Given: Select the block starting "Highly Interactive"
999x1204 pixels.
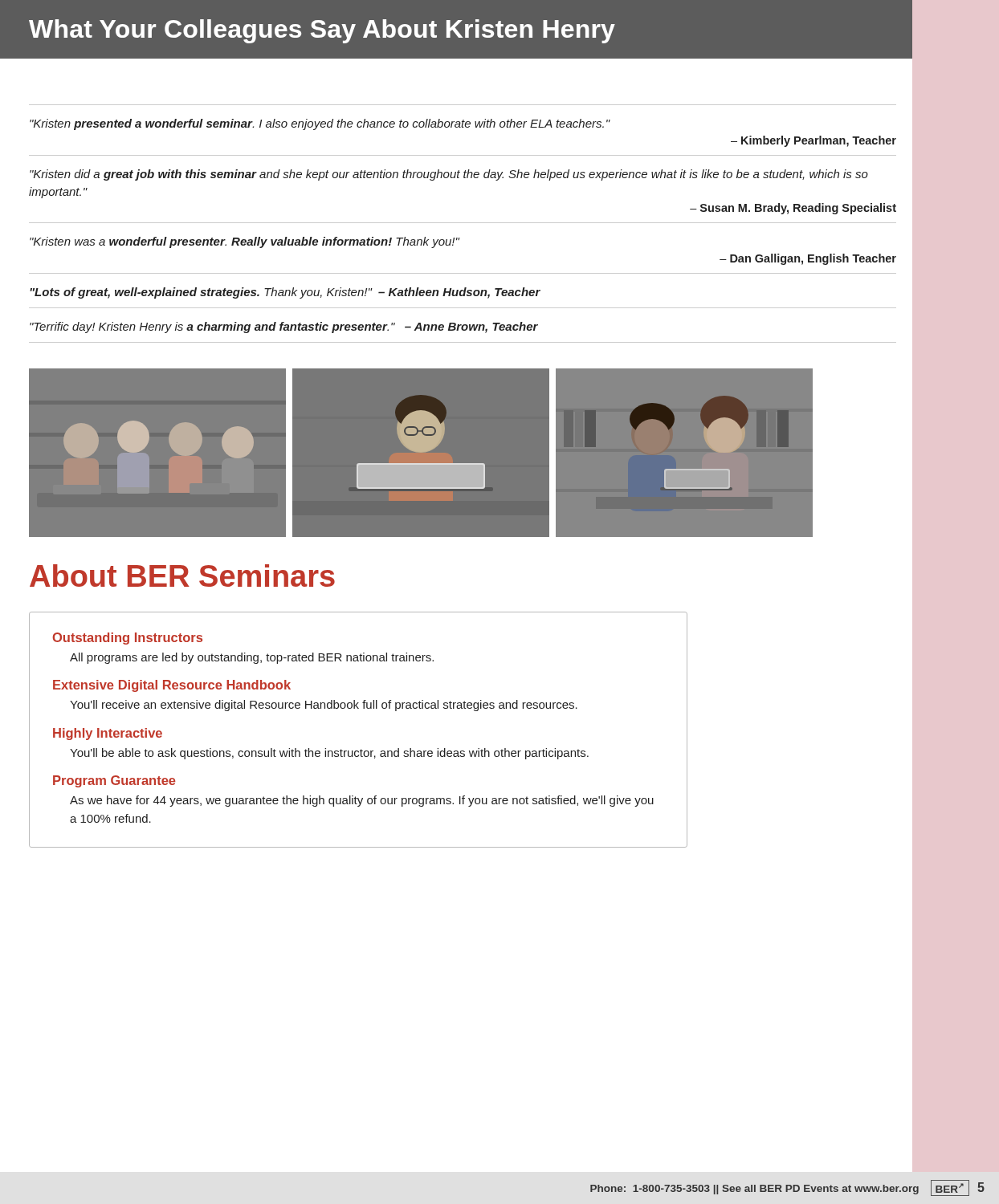Looking at the screenshot, I should (x=107, y=732).
